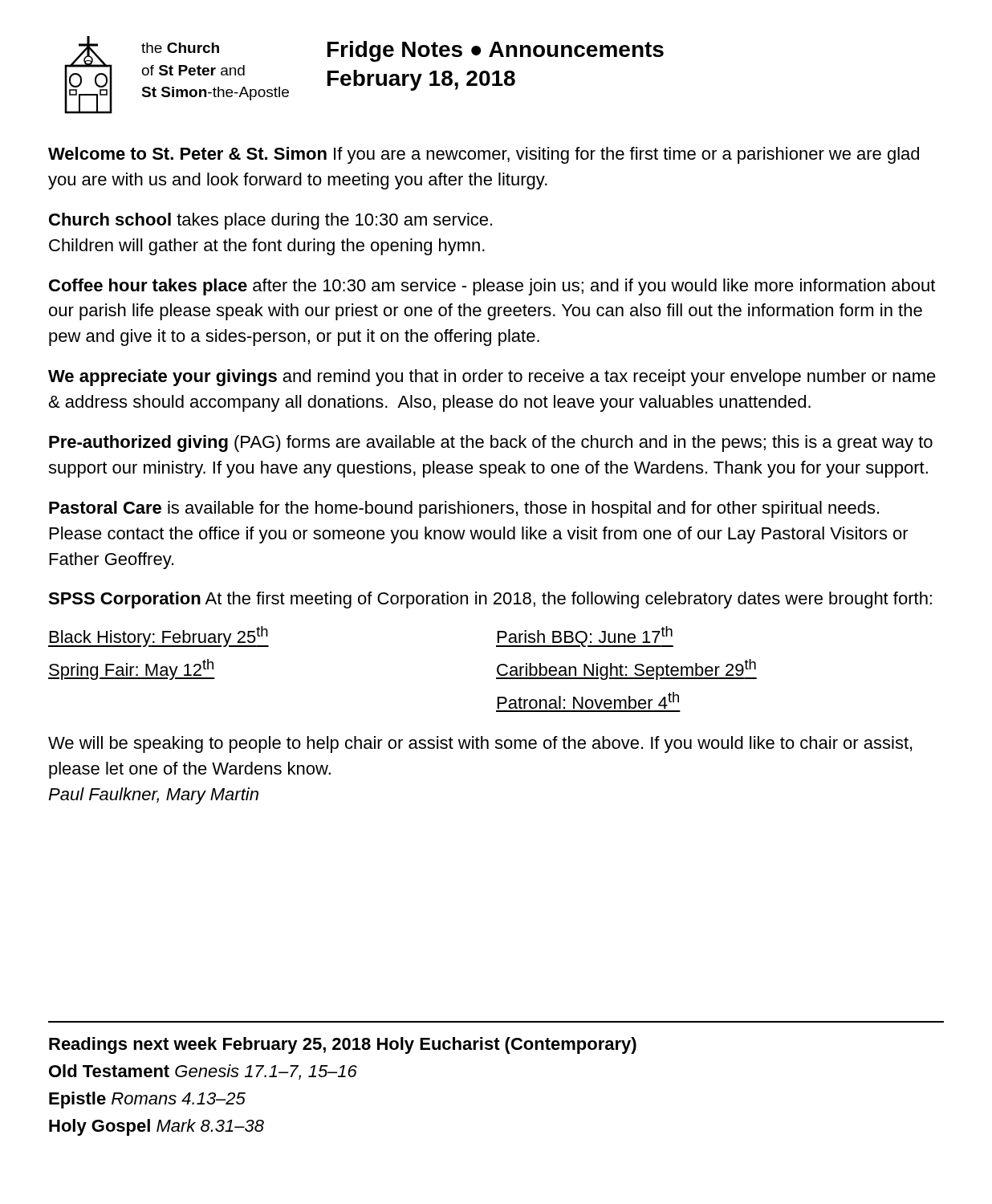Navigate to the element starting "Black History: February 25th"
992x1204 pixels.
point(158,635)
